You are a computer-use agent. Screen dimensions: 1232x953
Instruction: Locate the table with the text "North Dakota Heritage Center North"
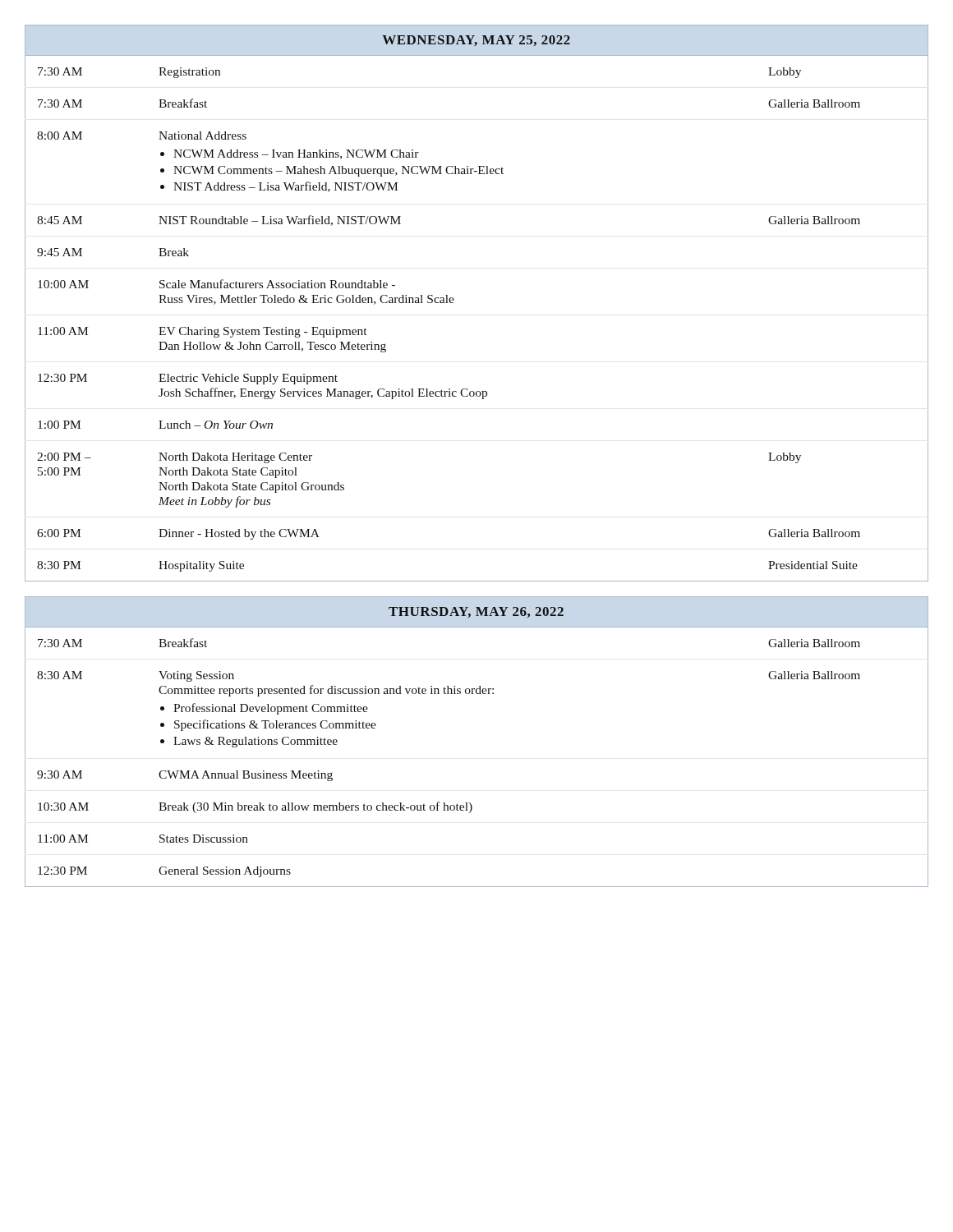(x=476, y=319)
